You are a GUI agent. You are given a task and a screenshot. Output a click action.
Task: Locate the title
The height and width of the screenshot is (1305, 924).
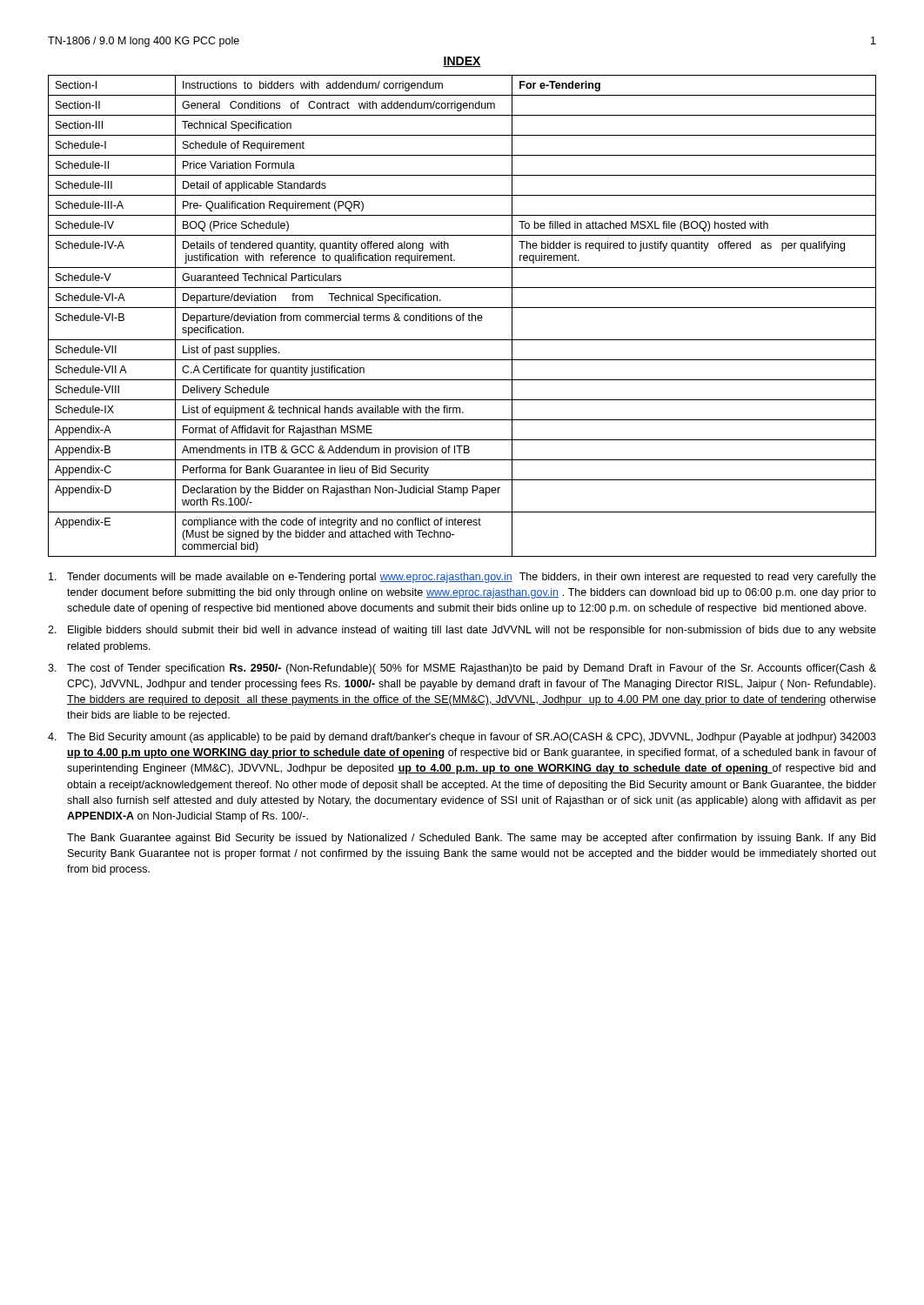tap(462, 61)
